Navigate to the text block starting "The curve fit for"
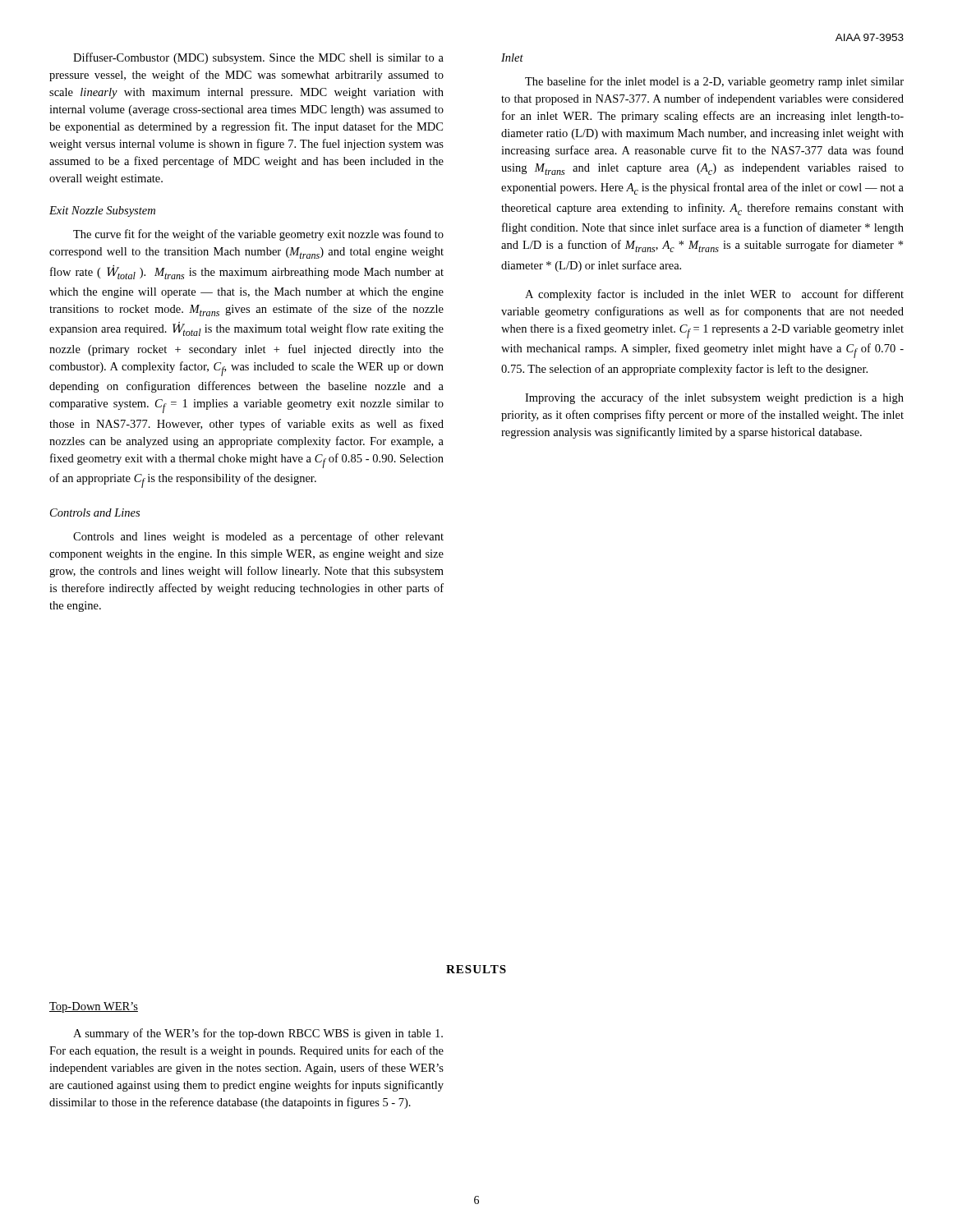Viewport: 953px width, 1232px height. (246, 358)
